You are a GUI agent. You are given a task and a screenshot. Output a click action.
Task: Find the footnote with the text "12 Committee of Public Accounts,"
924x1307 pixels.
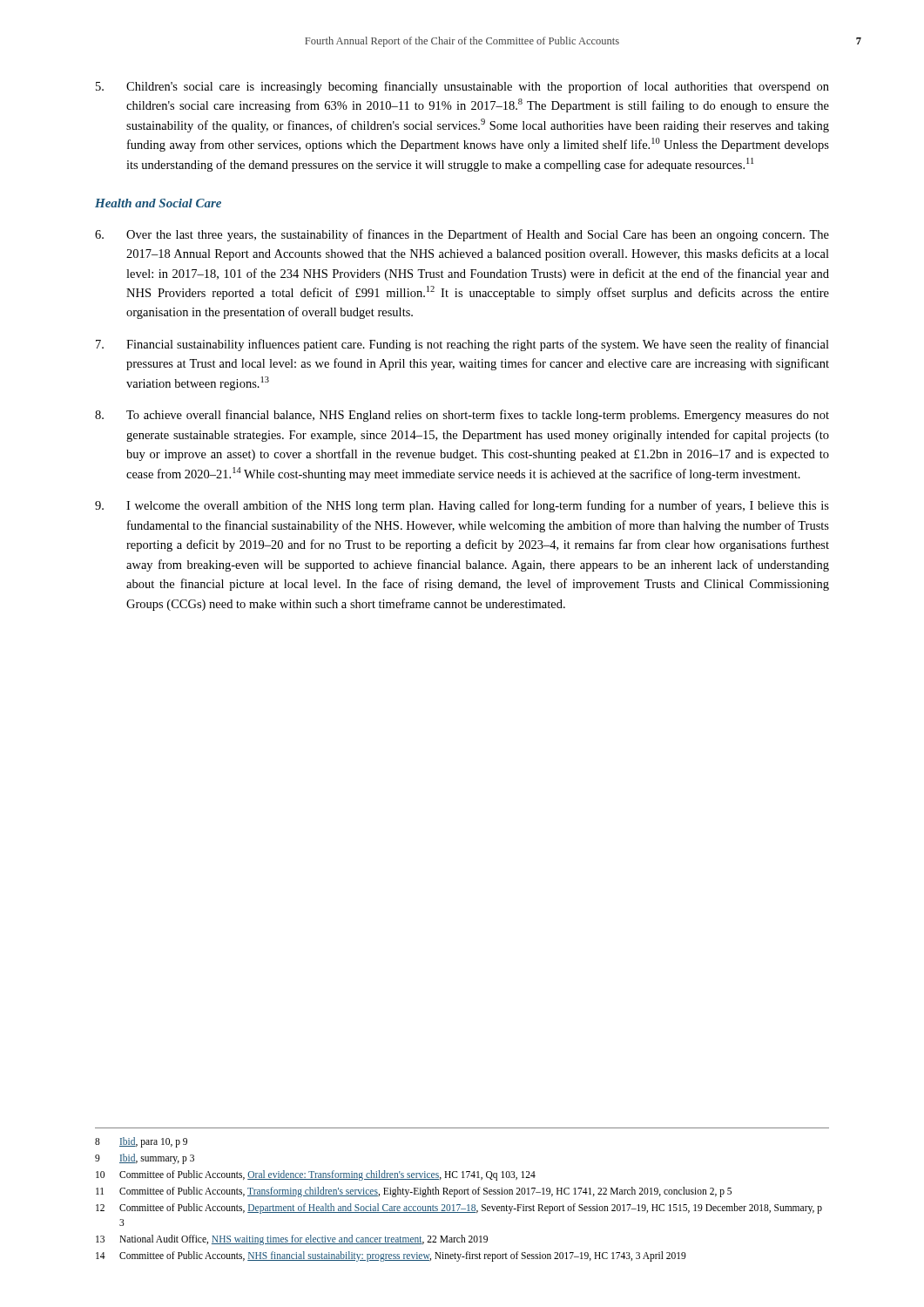click(x=462, y=1215)
